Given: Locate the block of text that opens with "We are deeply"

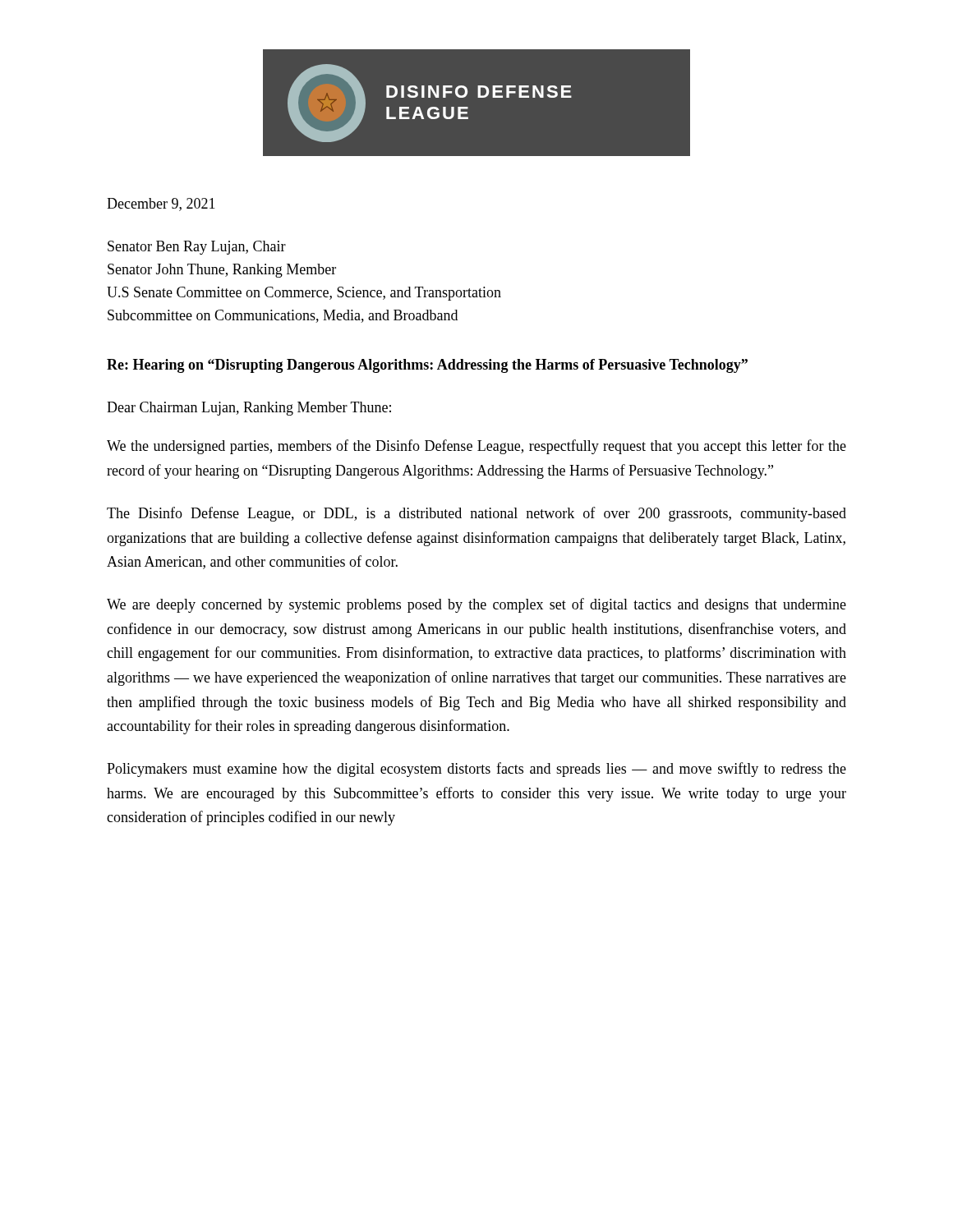Looking at the screenshot, I should (476, 665).
